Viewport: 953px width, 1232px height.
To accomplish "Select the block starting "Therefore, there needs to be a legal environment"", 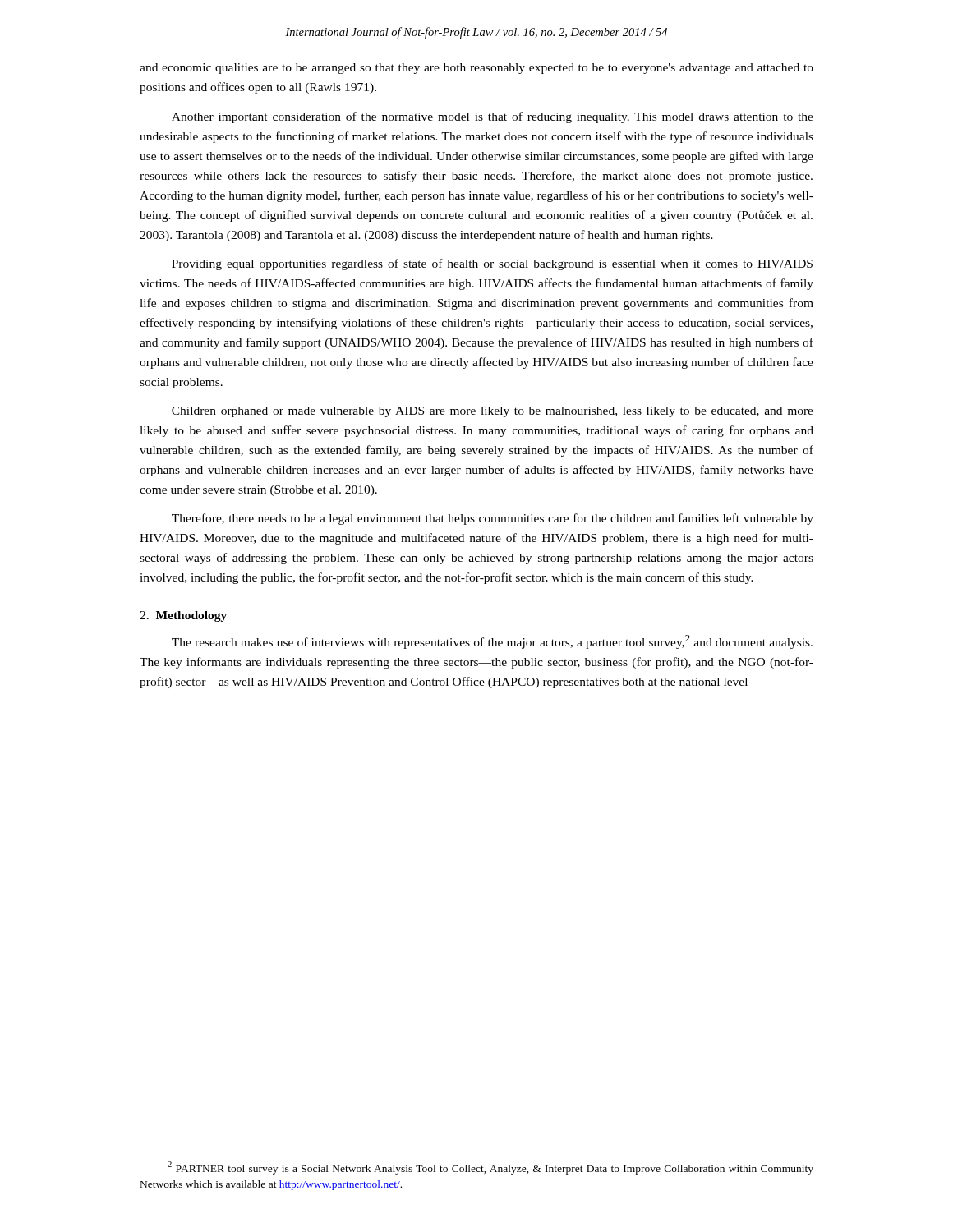I will tap(476, 548).
